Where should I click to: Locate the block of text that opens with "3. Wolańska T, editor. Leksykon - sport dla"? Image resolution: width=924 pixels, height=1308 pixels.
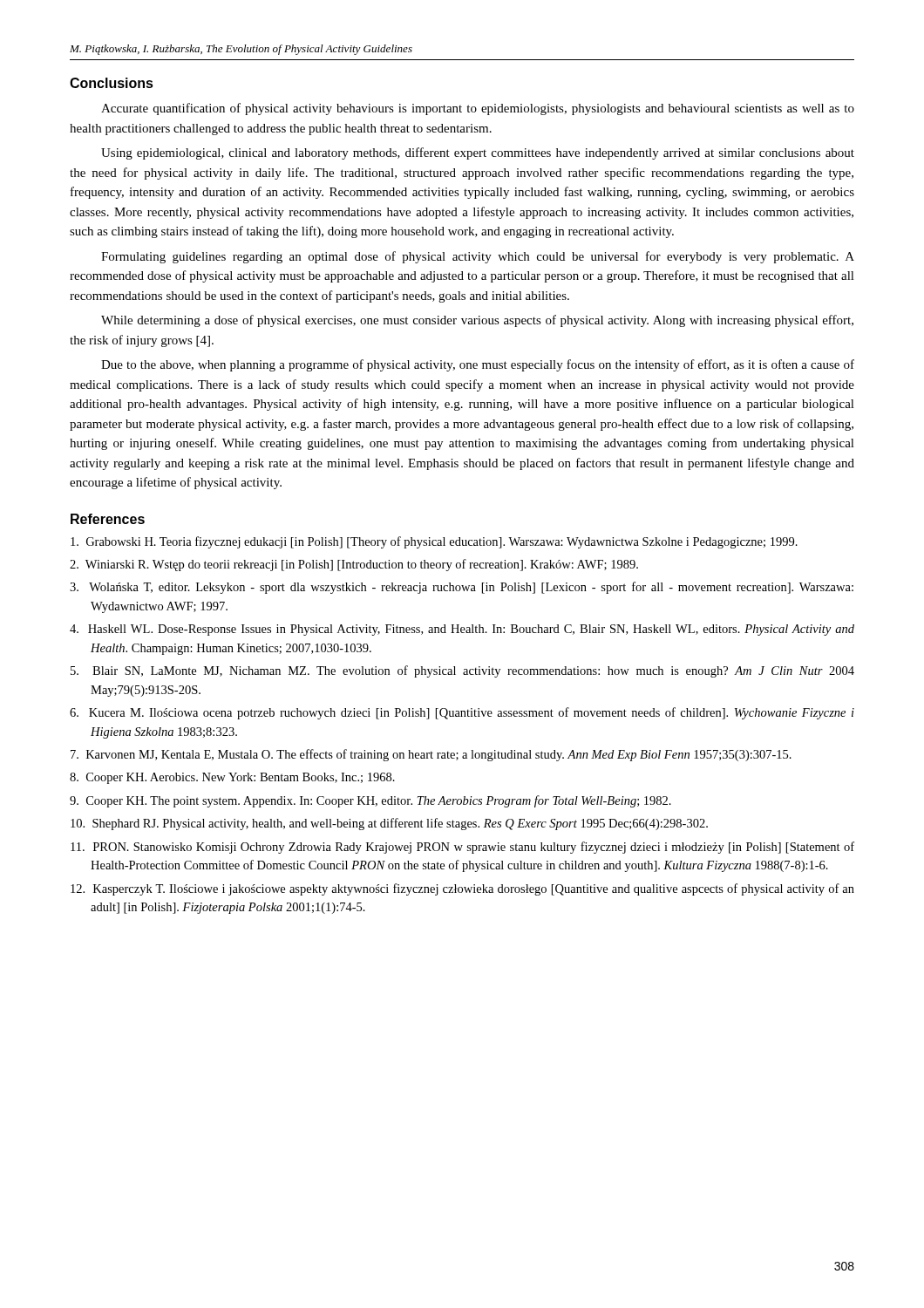pos(462,597)
